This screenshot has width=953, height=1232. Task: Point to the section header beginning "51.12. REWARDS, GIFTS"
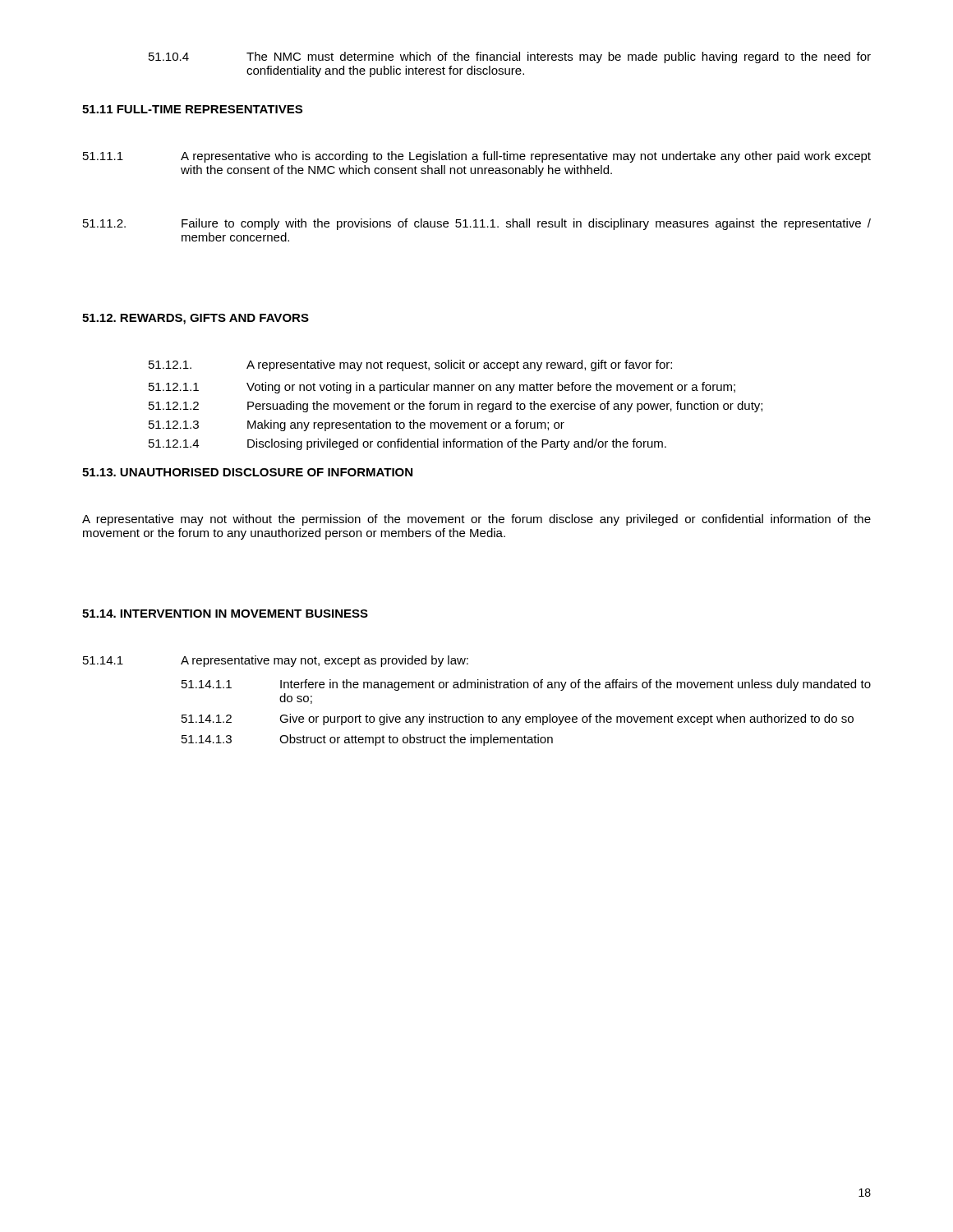click(195, 317)
